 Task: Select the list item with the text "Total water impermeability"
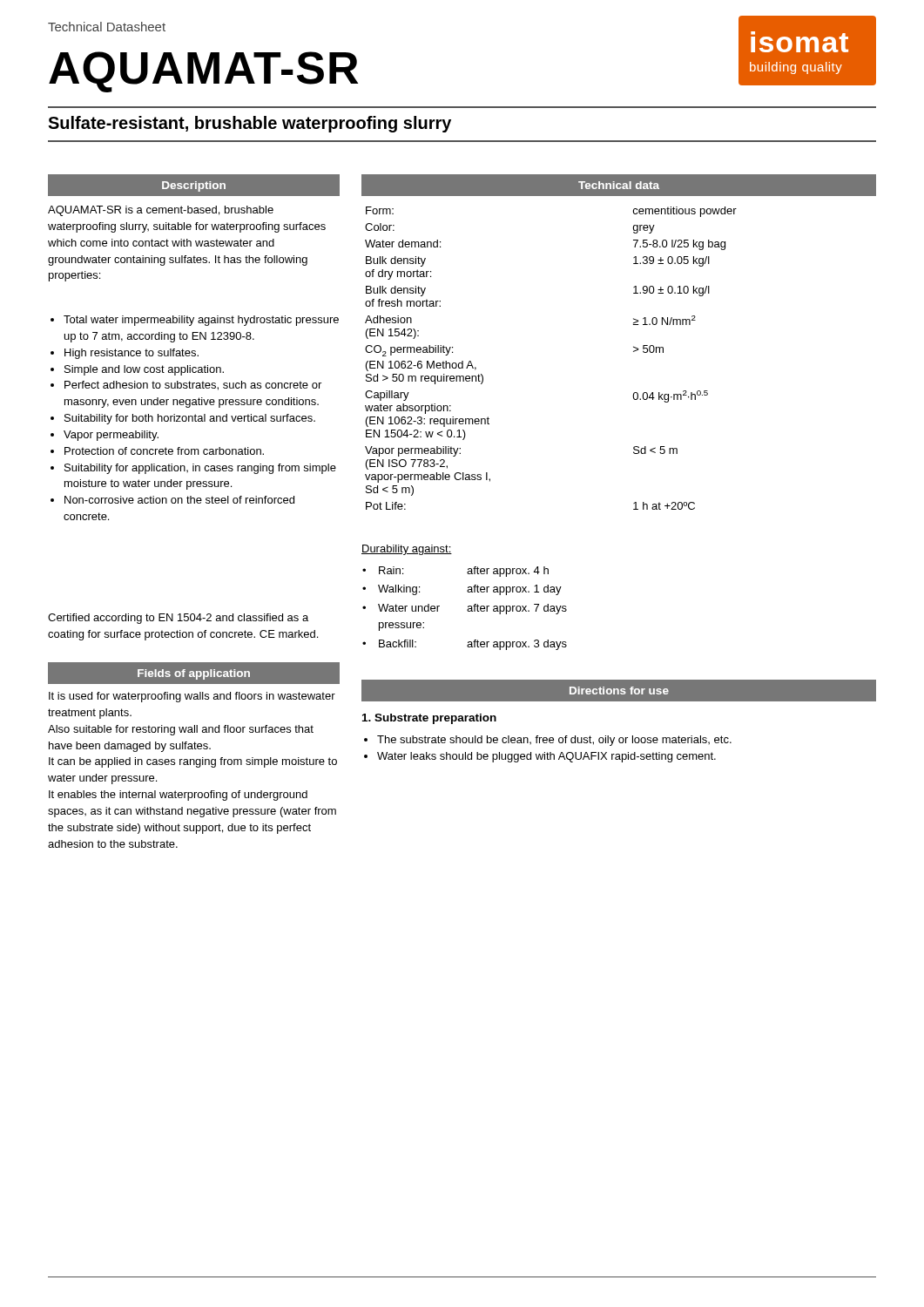tap(194, 419)
